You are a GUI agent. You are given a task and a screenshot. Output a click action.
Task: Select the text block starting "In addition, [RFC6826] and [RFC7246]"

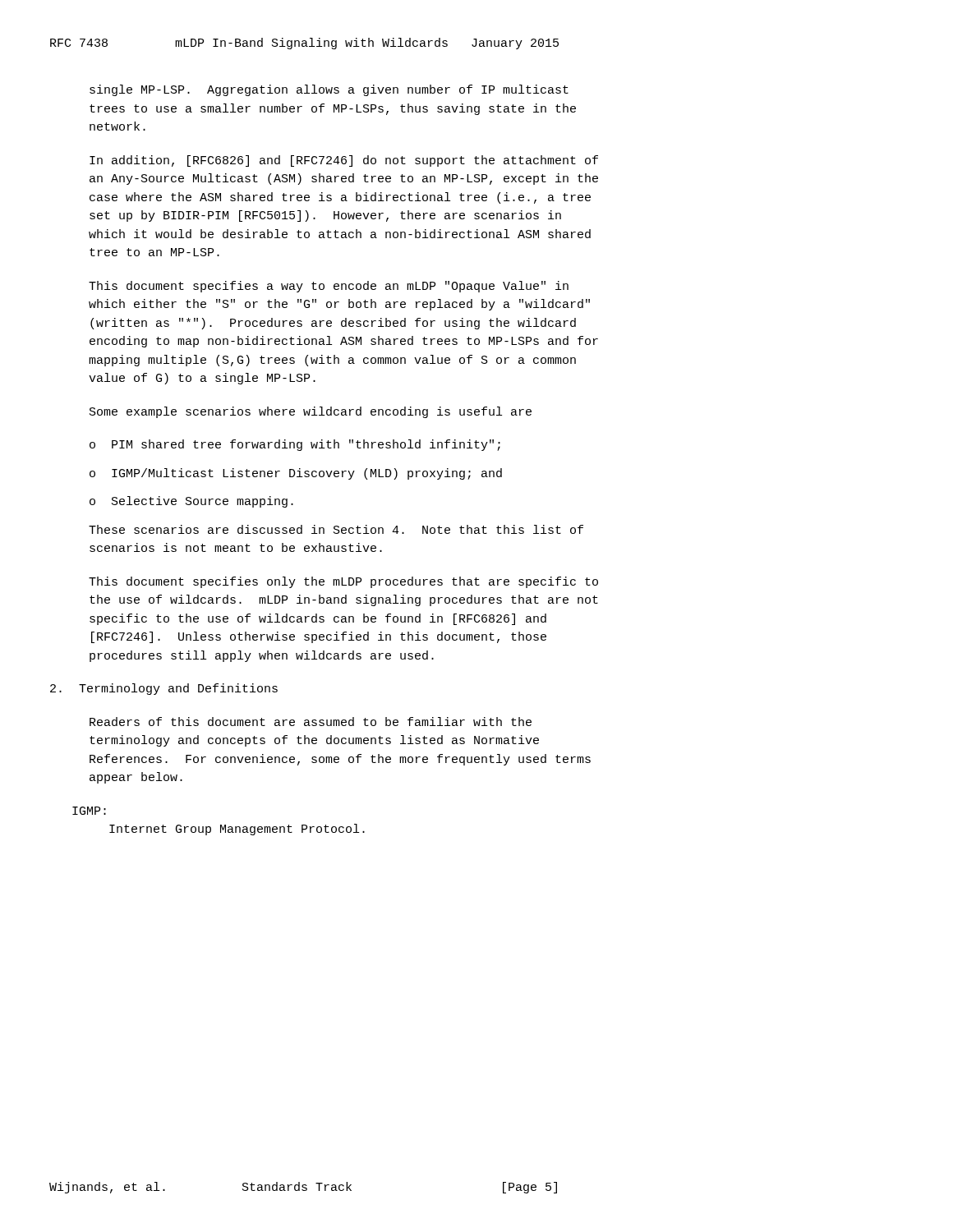pos(344,207)
